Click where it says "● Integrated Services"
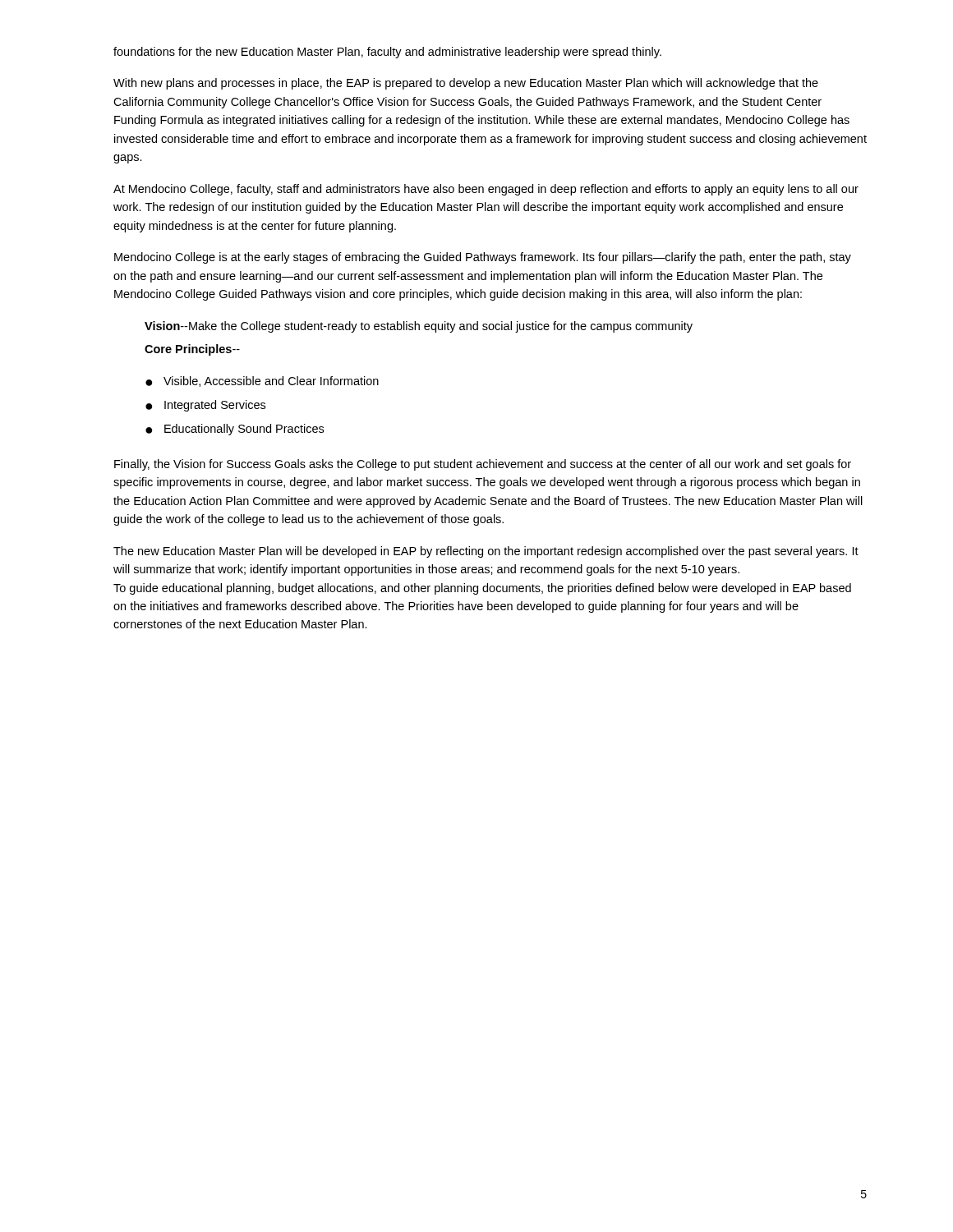This screenshot has height=1232, width=953. point(205,406)
